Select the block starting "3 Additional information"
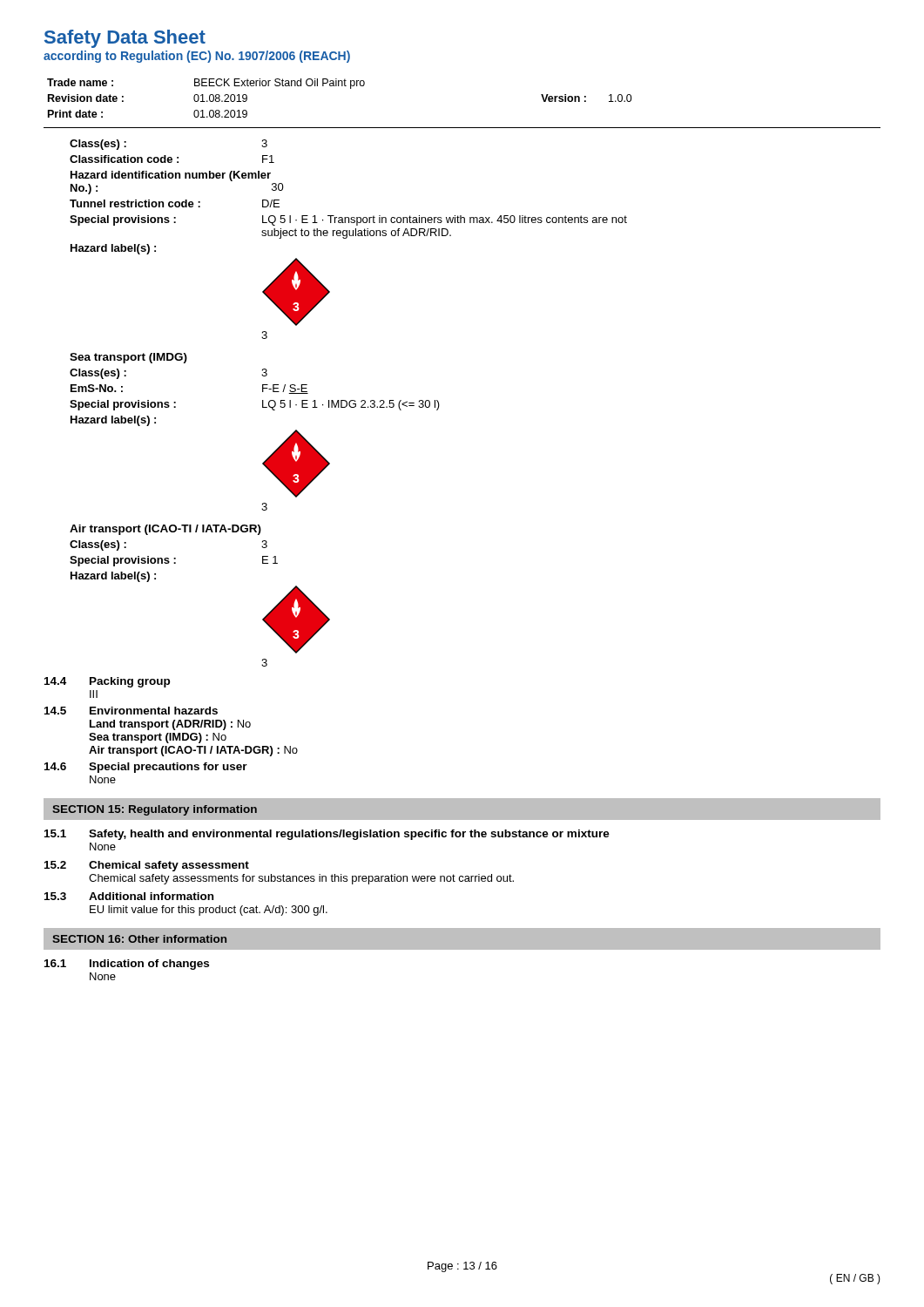The width and height of the screenshot is (924, 1307). 186,903
